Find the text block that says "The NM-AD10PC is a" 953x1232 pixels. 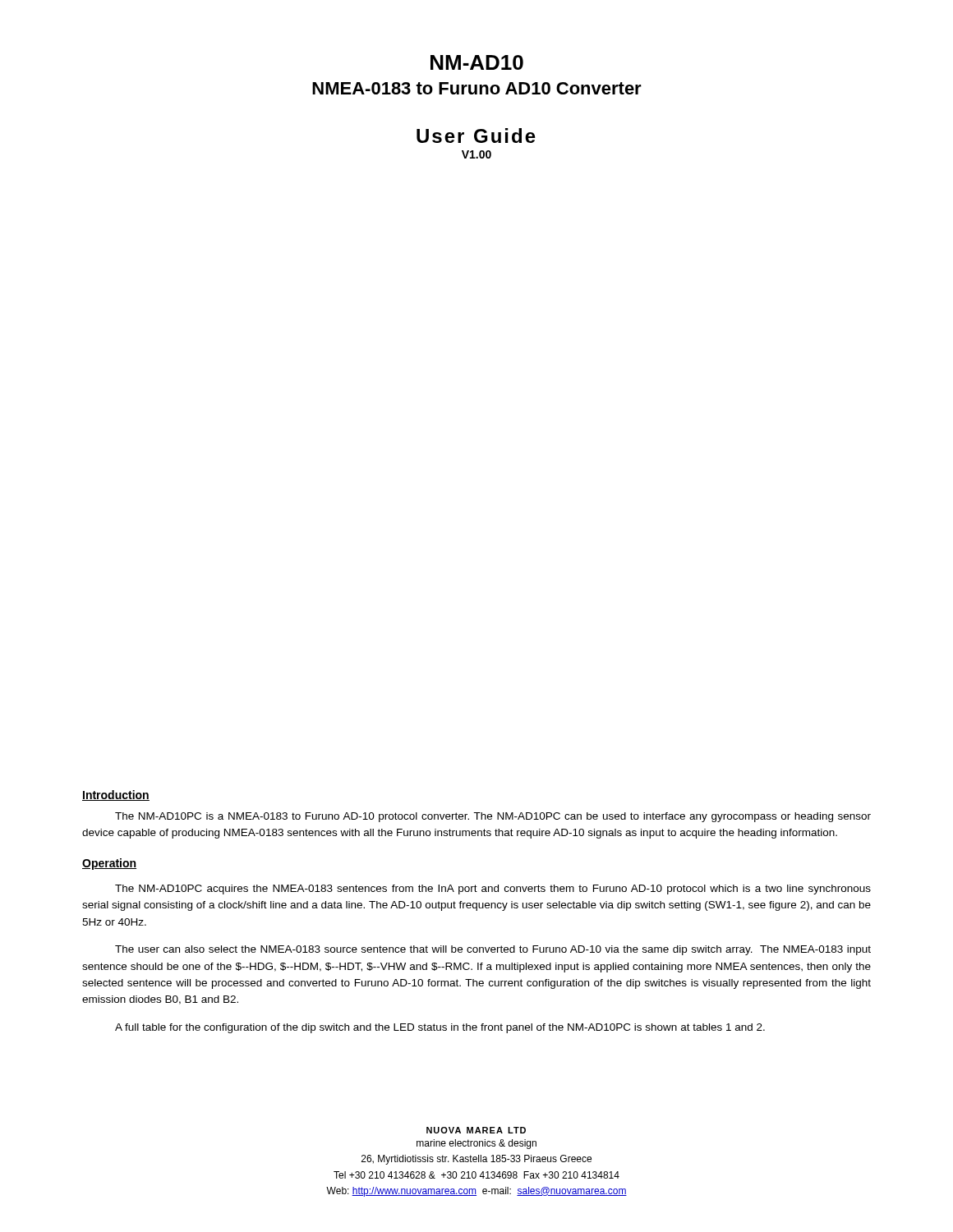click(x=476, y=824)
